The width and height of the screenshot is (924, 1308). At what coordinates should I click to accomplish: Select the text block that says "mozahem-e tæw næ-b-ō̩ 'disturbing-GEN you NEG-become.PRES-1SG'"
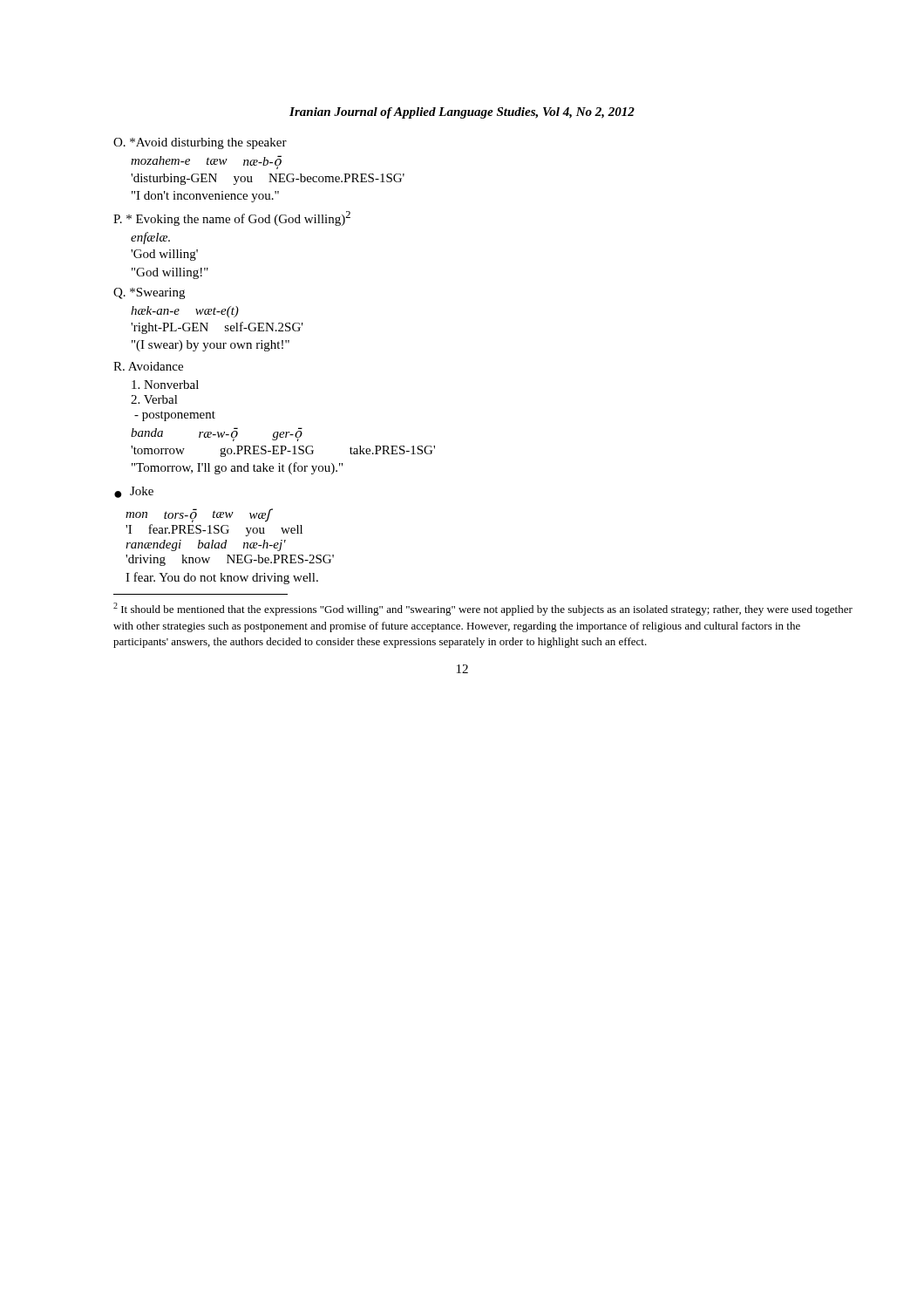[206, 162]
